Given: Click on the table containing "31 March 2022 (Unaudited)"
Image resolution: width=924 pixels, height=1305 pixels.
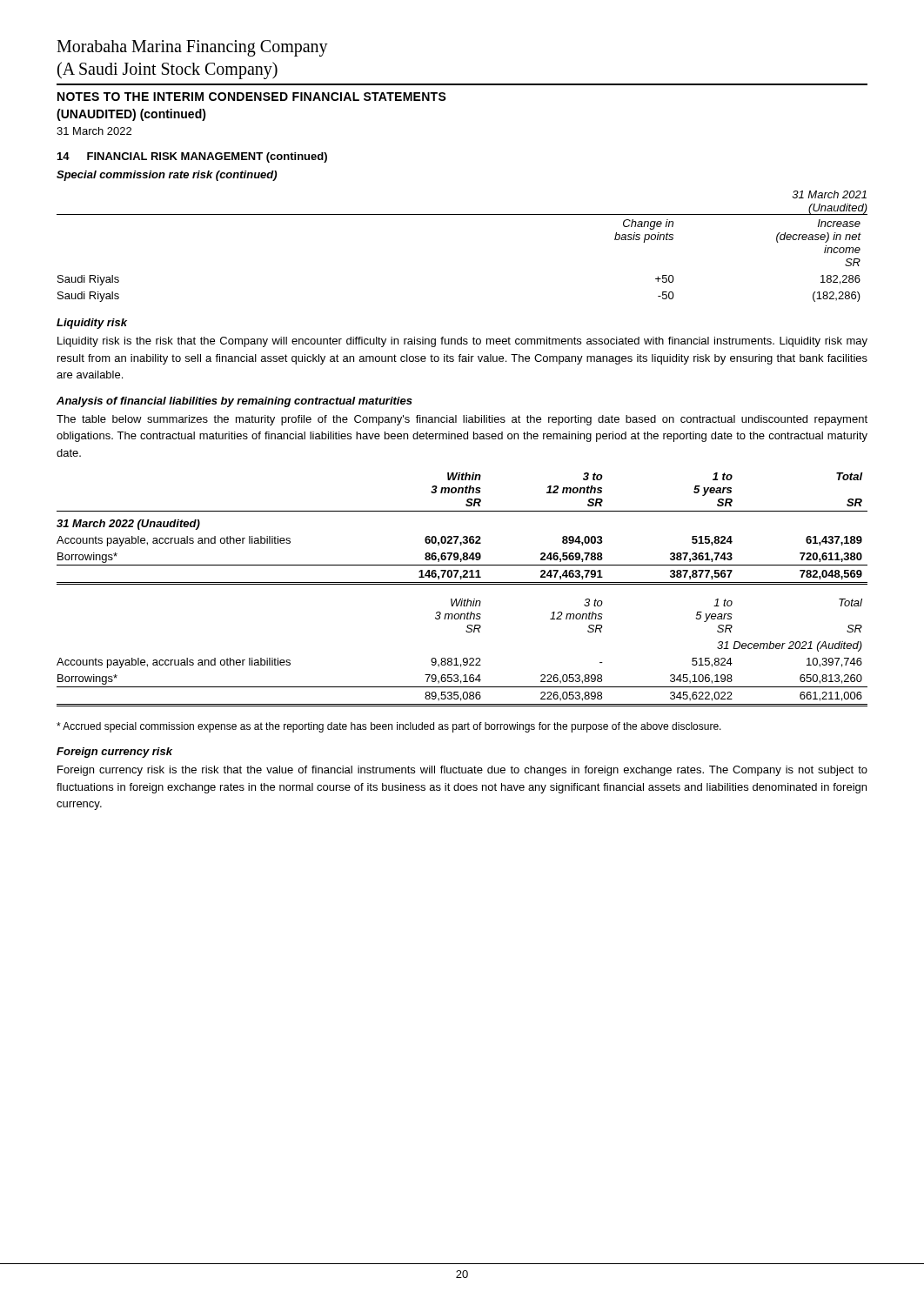Looking at the screenshot, I should (x=462, y=589).
